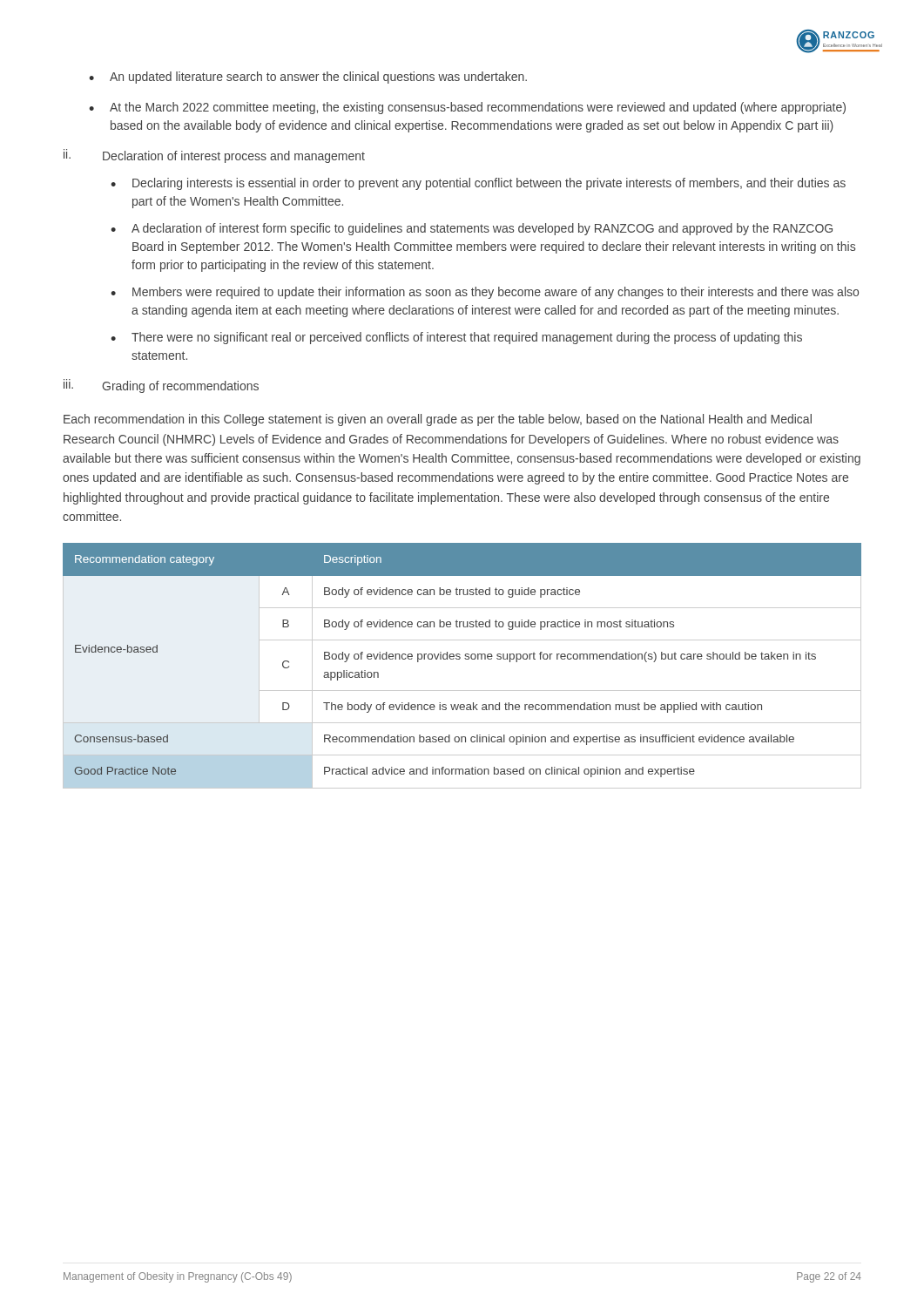Click the passage that begins "Each recommendation in this College statement is"
This screenshot has height=1307, width=924.
[462, 468]
